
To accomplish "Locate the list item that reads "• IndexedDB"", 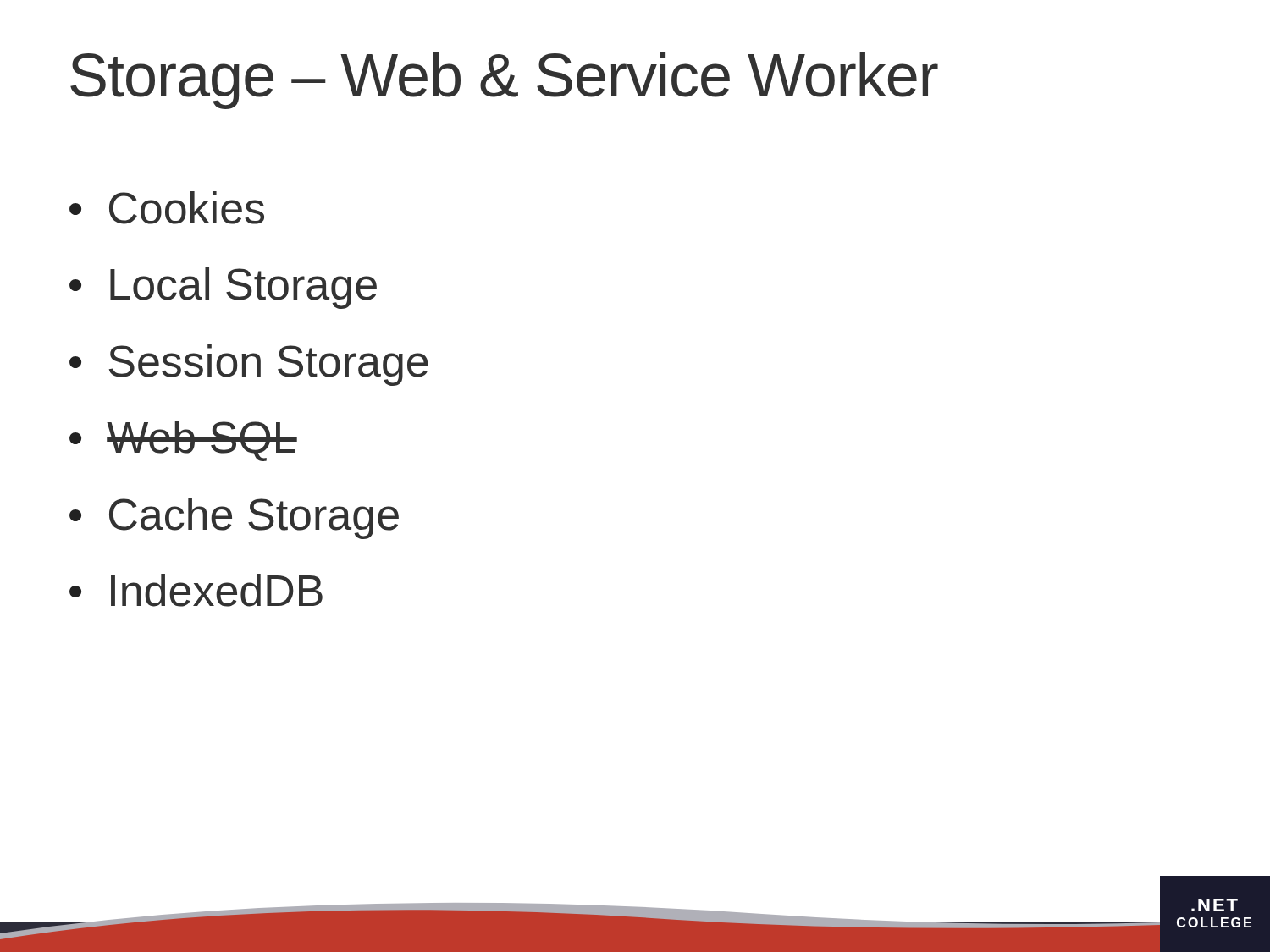I will pos(196,591).
